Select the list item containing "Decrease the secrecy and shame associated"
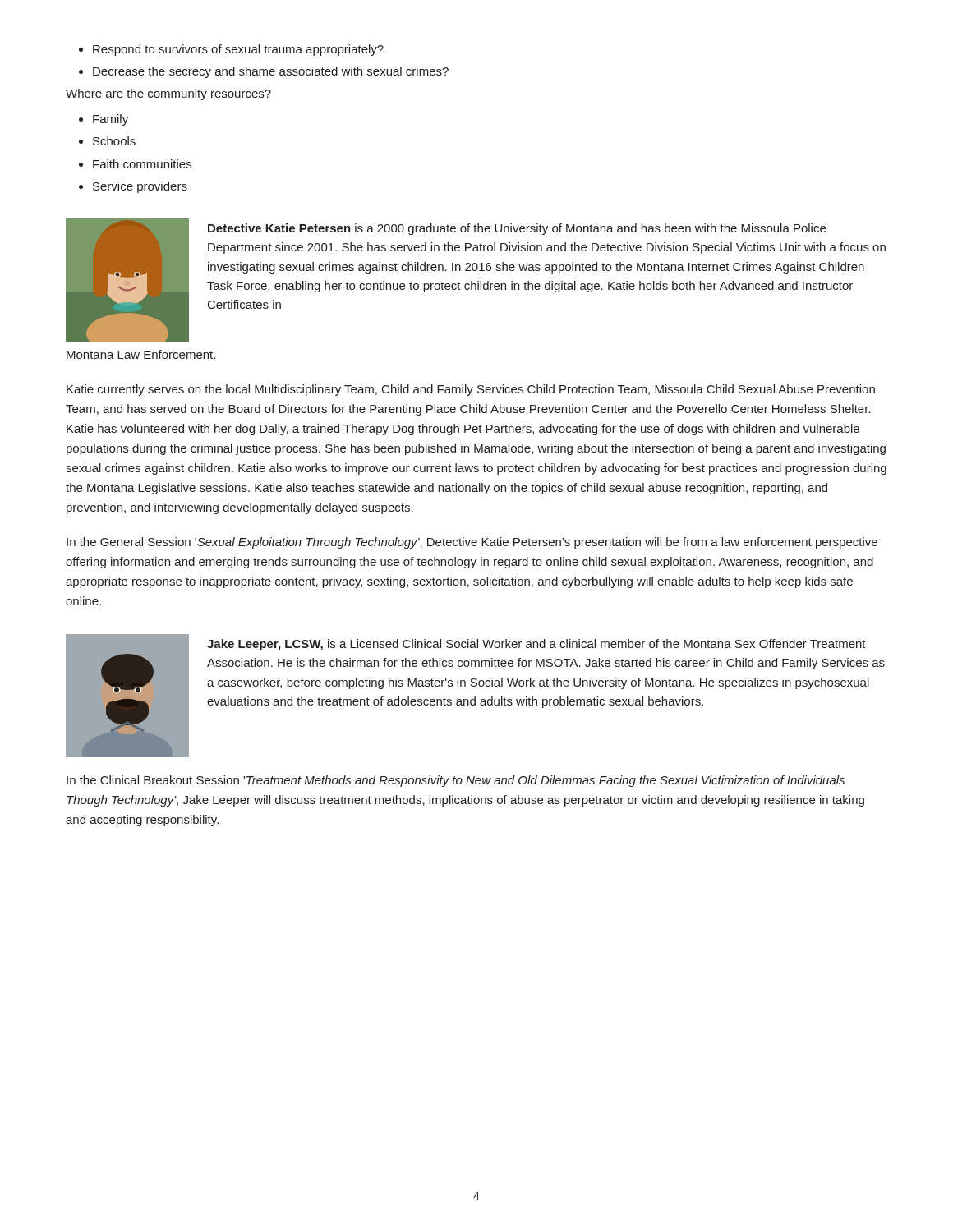Viewport: 953px width, 1232px height. tap(270, 71)
